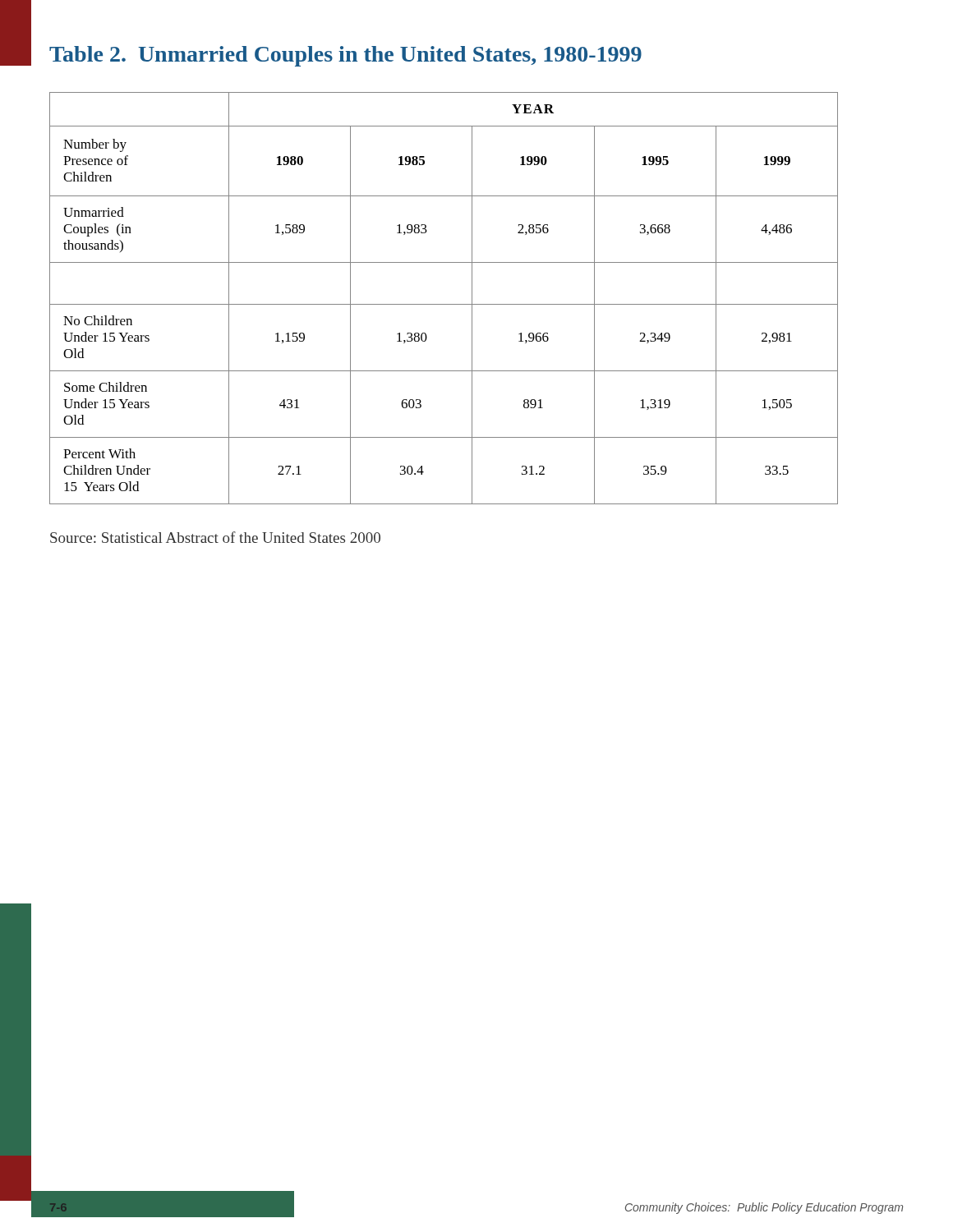
Task: Select the text block containing "Source: Statistical Abstract of the United States"
Action: [x=215, y=538]
